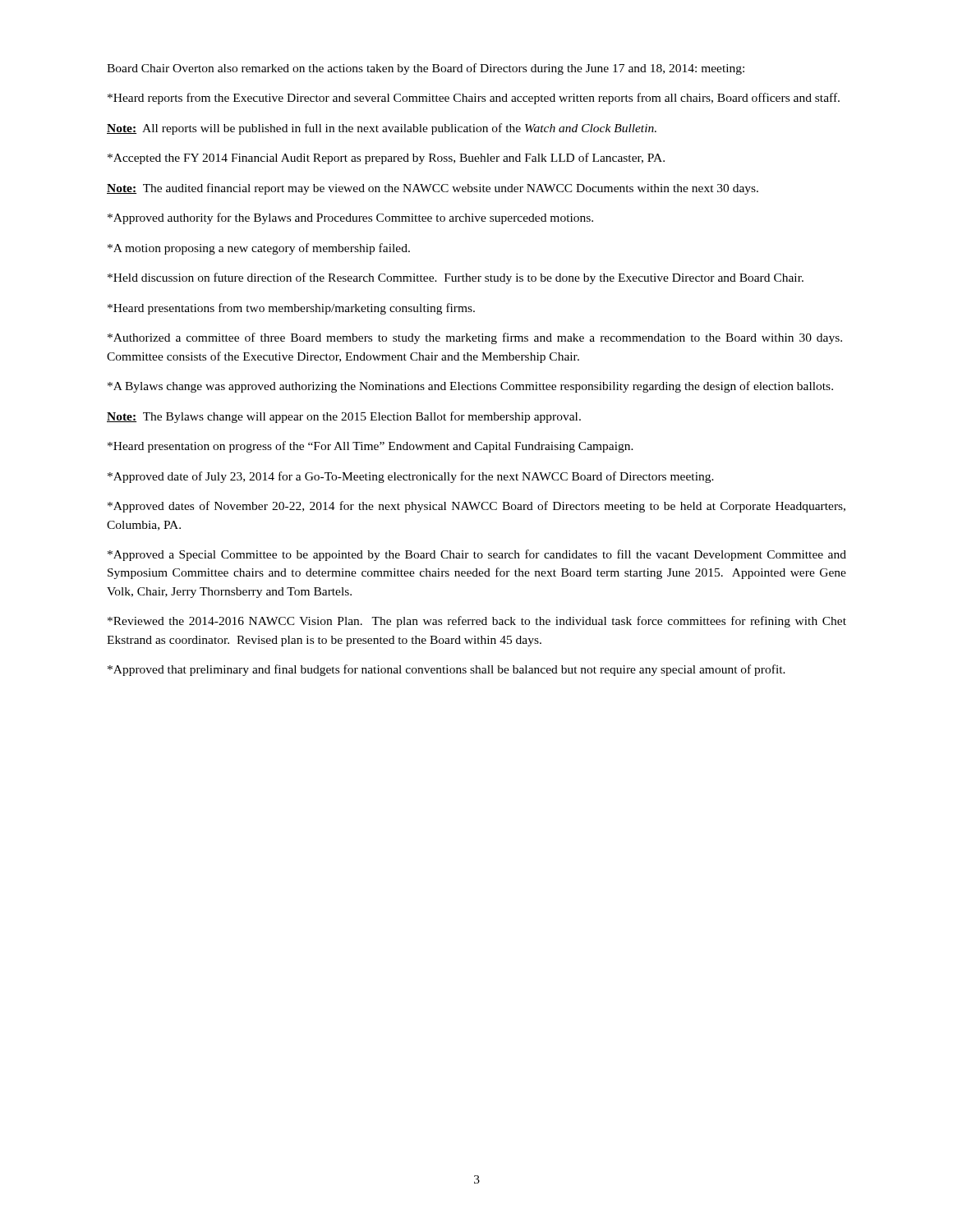
Task: Locate the list item that says "*Accepted the FY 2014 Financial Audit Report"
Action: click(x=386, y=158)
